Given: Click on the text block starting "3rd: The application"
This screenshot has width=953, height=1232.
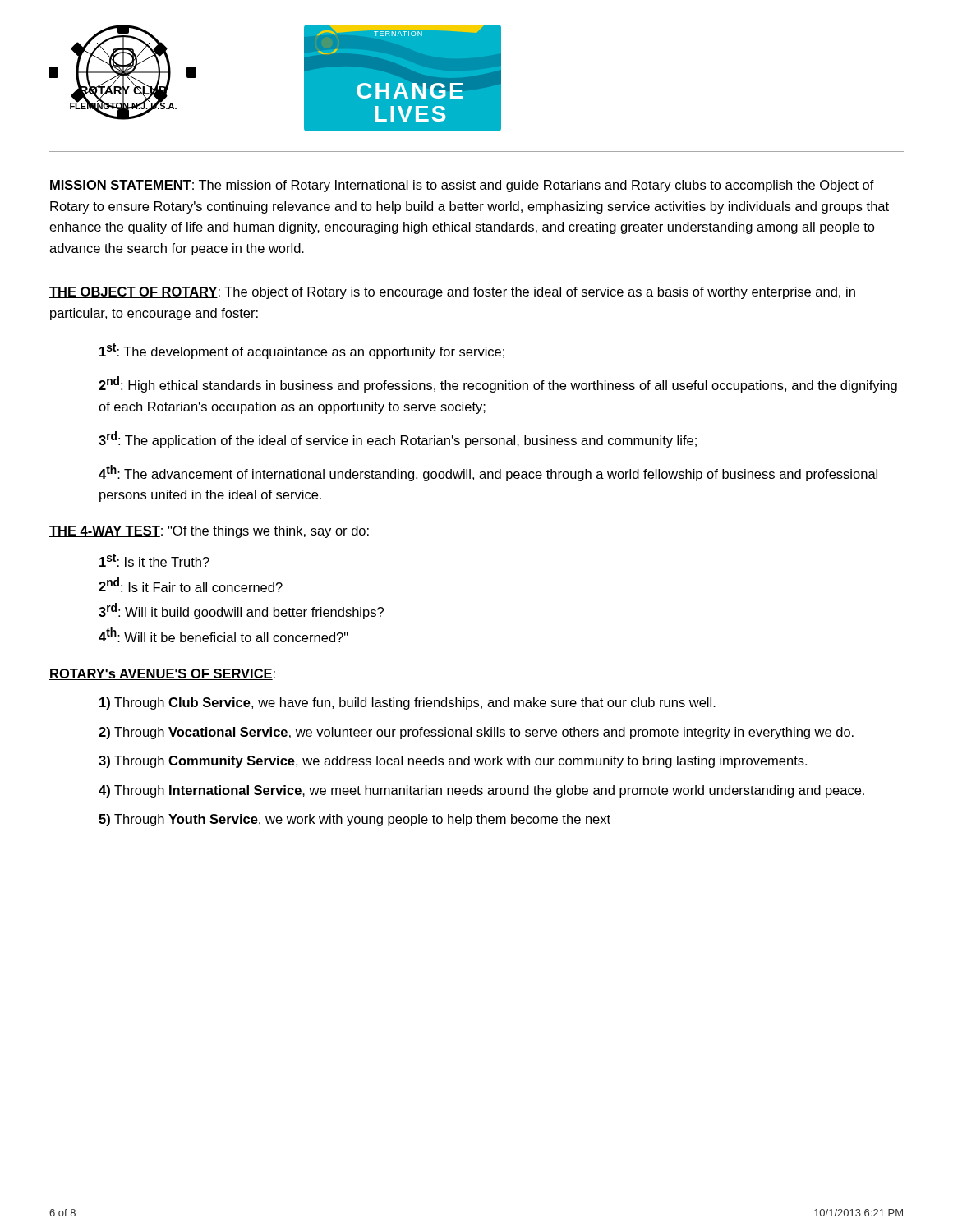Looking at the screenshot, I should click(398, 438).
